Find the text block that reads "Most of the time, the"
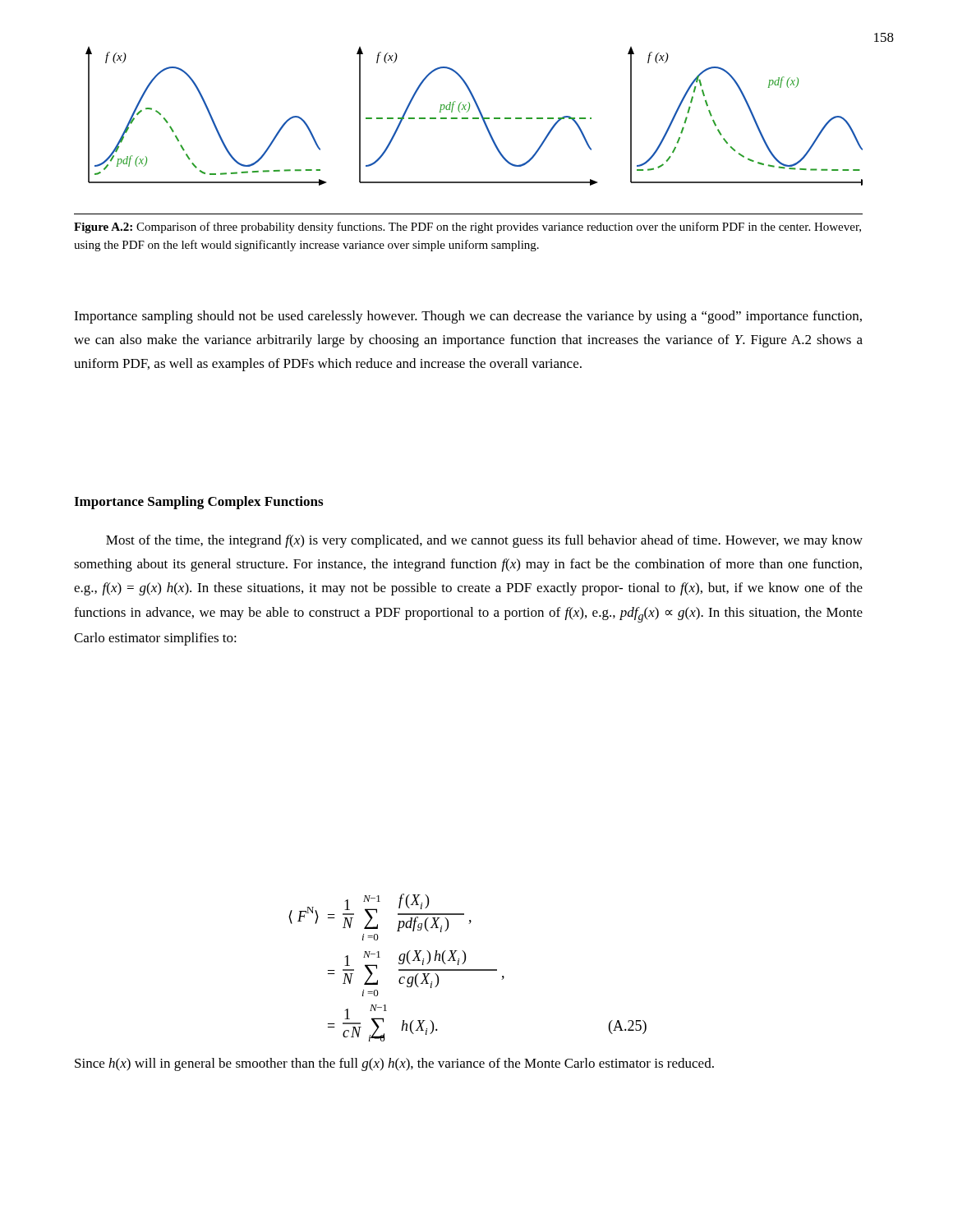Image resolution: width=953 pixels, height=1232 pixels. point(468,589)
